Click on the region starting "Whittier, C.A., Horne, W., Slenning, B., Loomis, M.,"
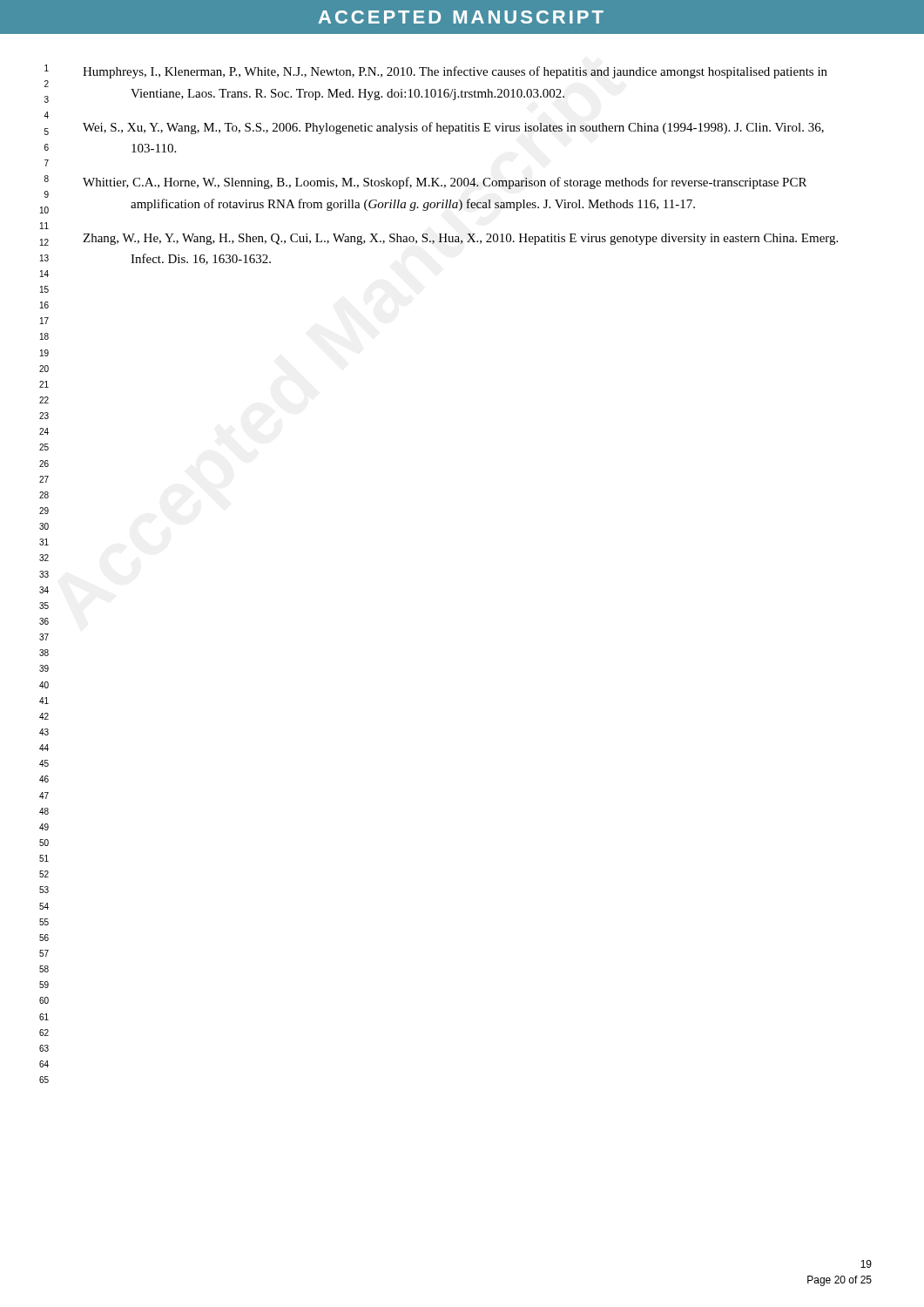 (445, 193)
